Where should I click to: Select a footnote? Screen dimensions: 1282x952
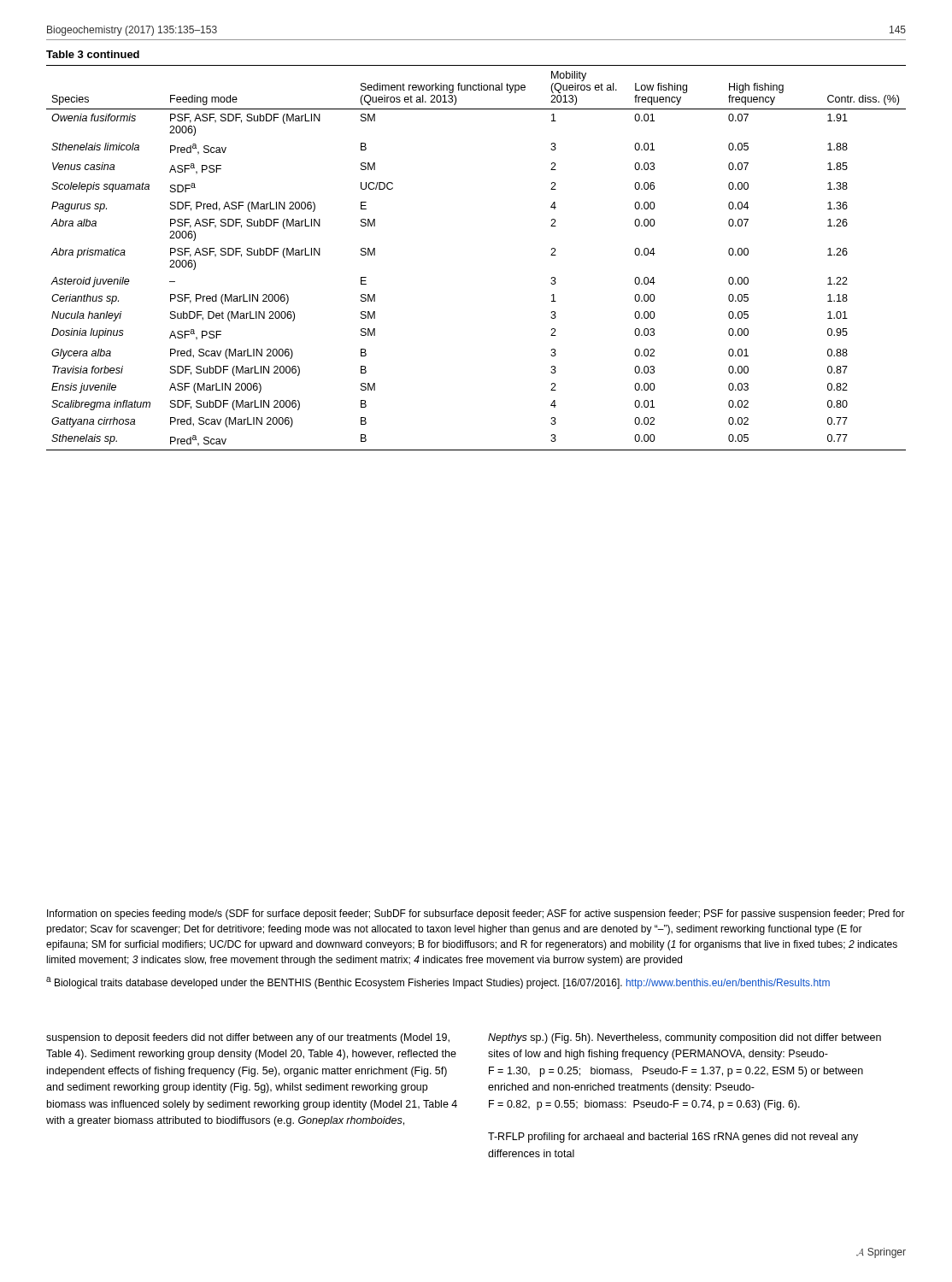476,948
